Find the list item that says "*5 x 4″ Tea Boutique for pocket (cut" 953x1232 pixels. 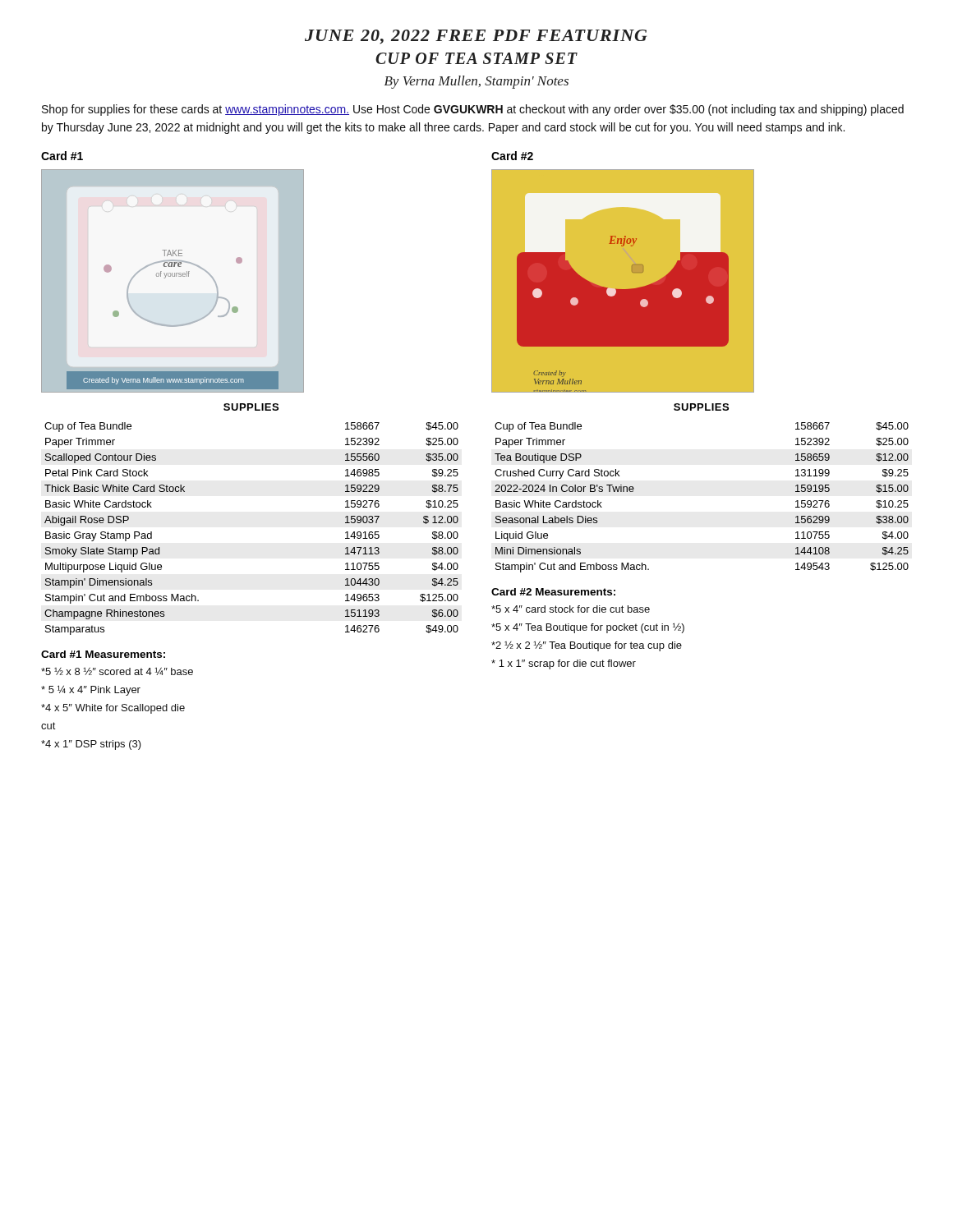point(588,627)
